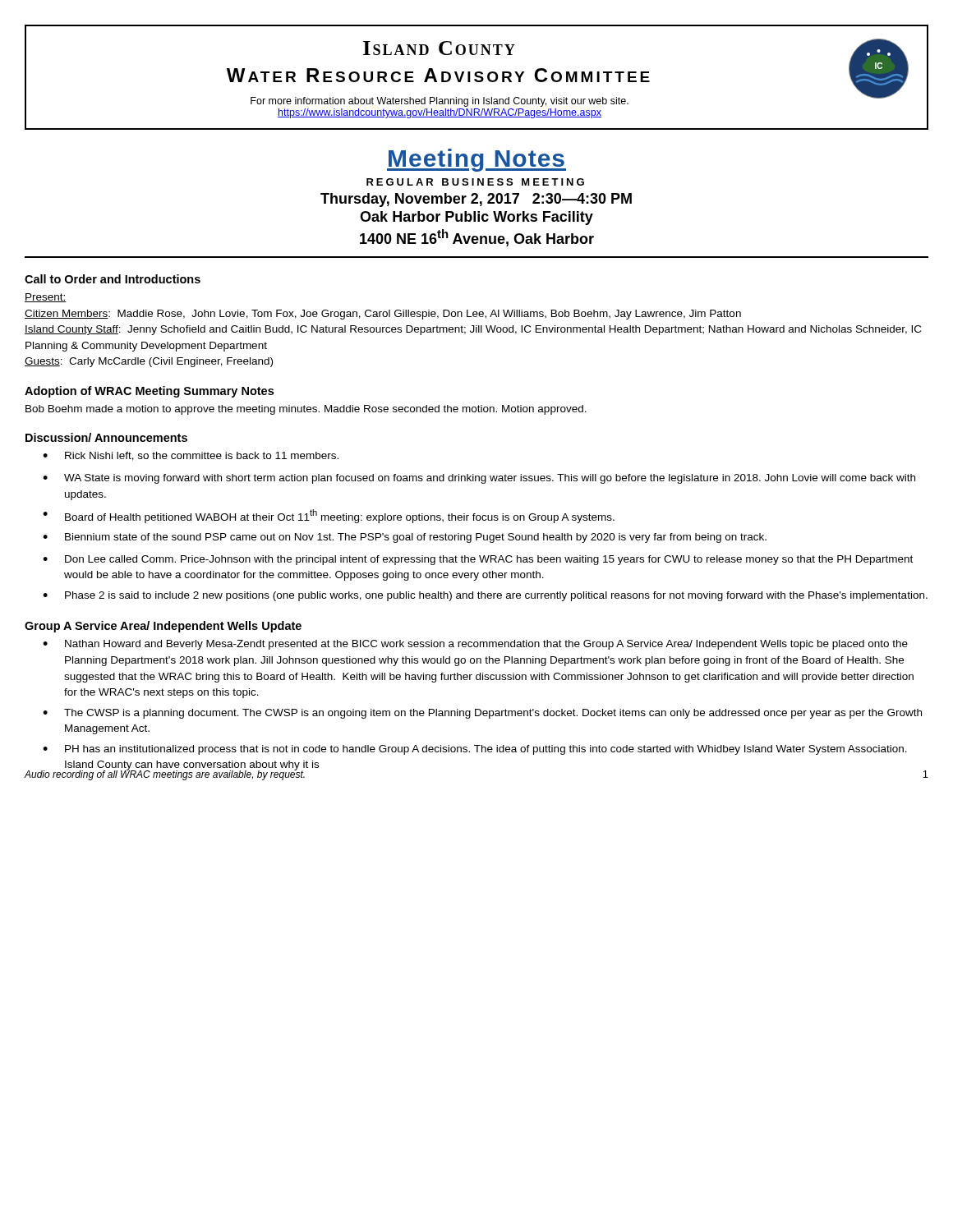Navigate to the text block starting "Call to Order and Introductions"
The image size is (953, 1232).
[x=113, y=279]
